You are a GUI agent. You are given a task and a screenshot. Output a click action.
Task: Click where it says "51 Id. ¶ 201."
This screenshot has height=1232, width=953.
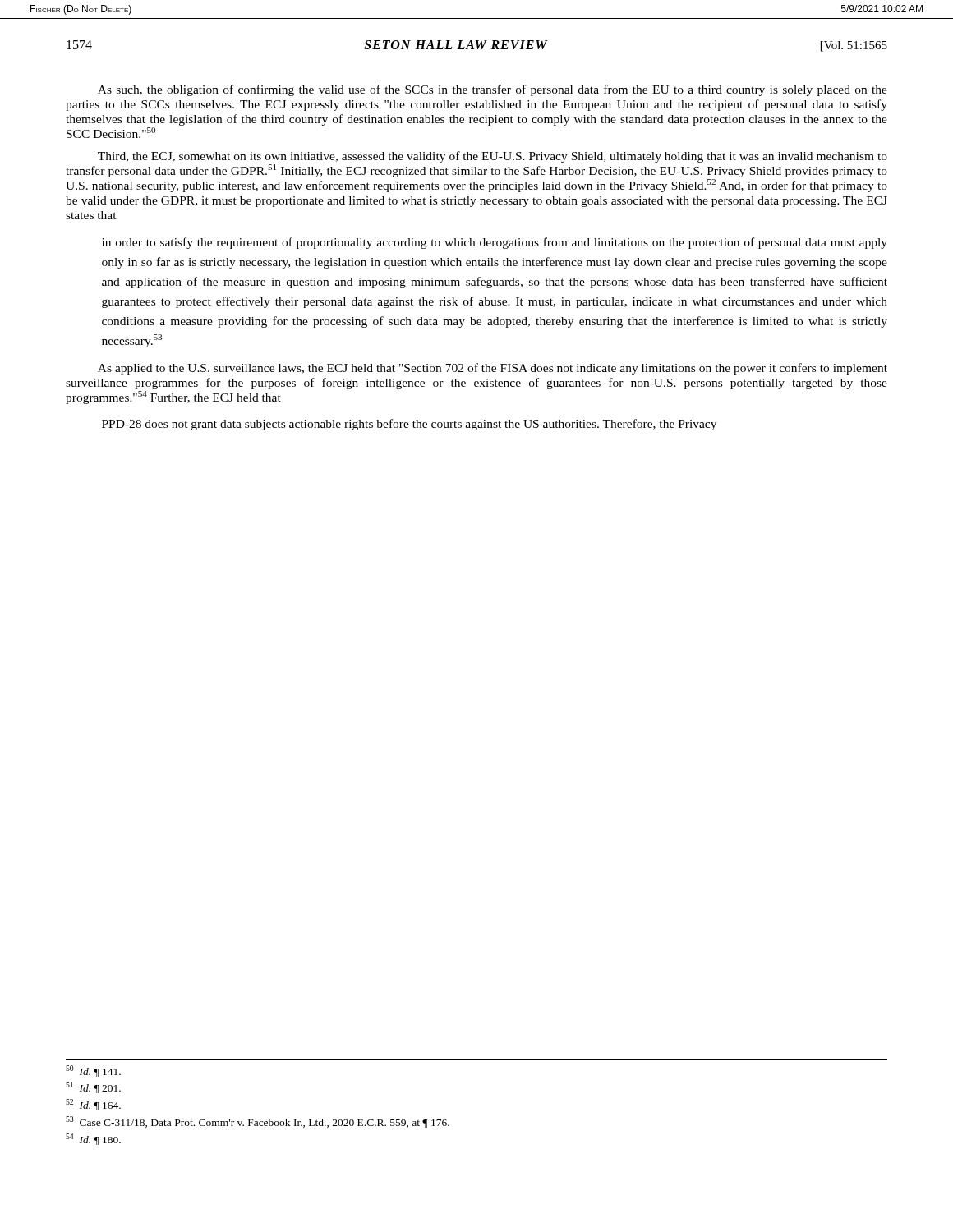pos(93,1088)
